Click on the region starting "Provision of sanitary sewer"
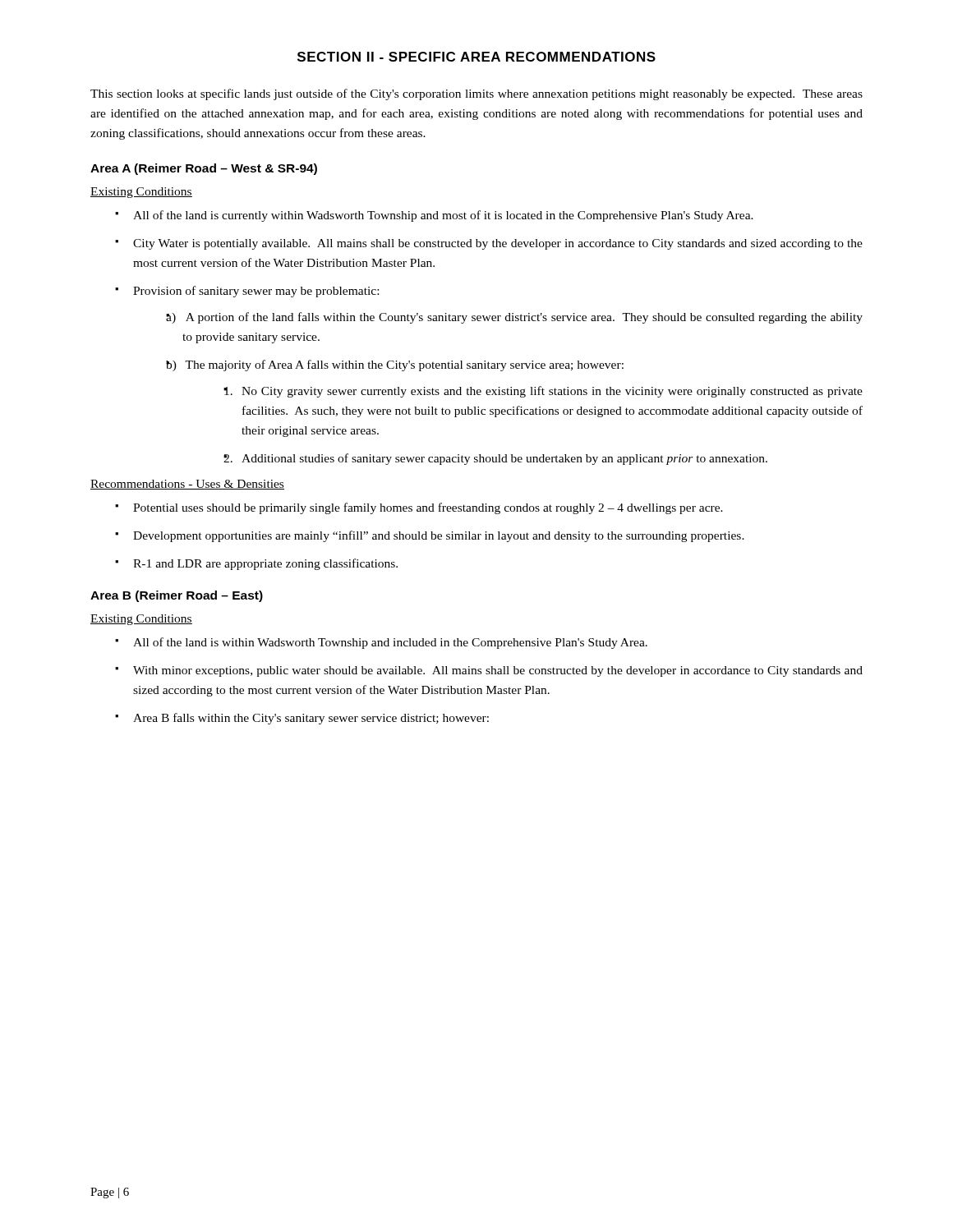Viewport: 953px width, 1232px height. (x=498, y=376)
